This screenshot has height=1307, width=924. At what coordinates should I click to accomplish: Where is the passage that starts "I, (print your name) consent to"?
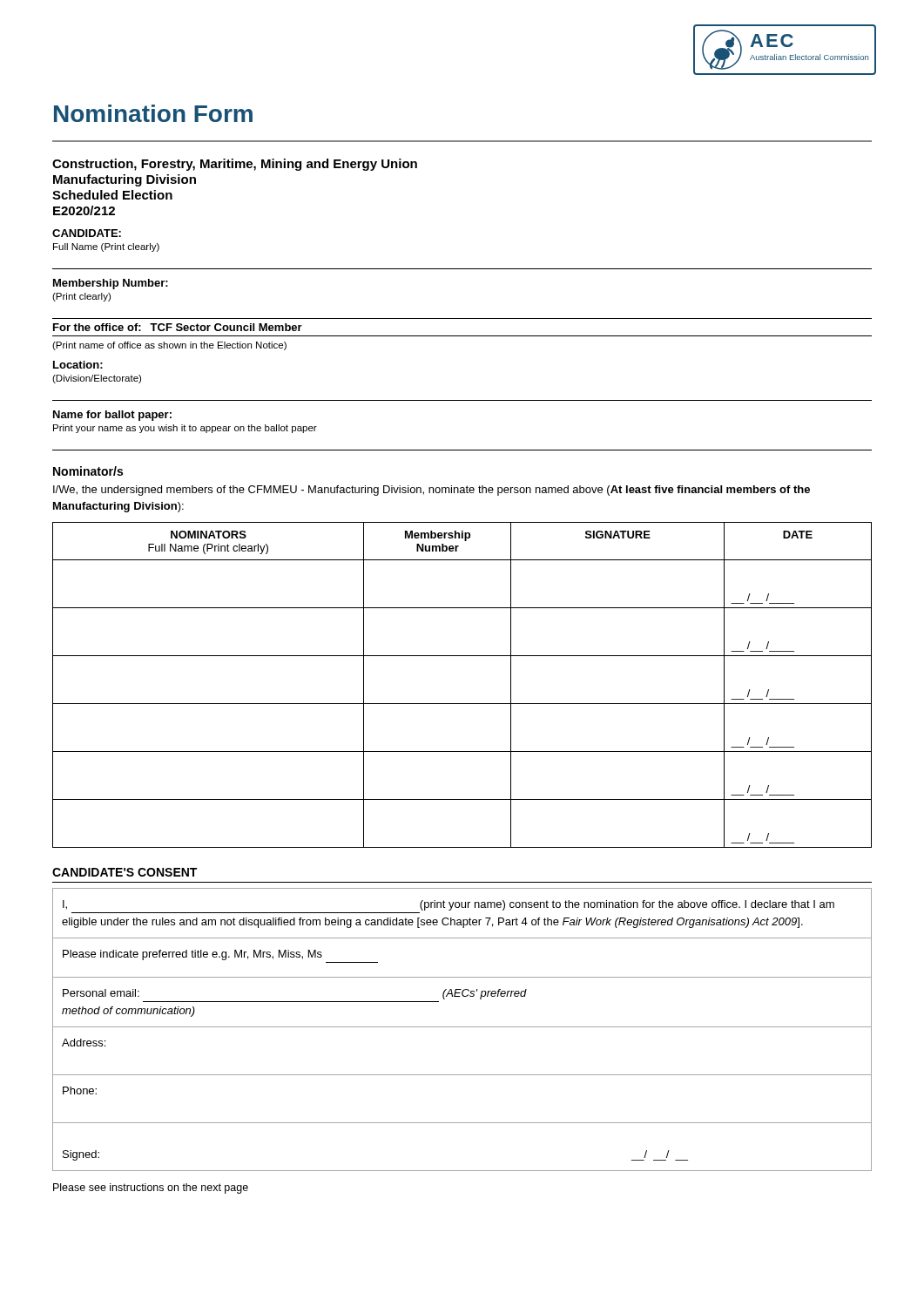(448, 912)
